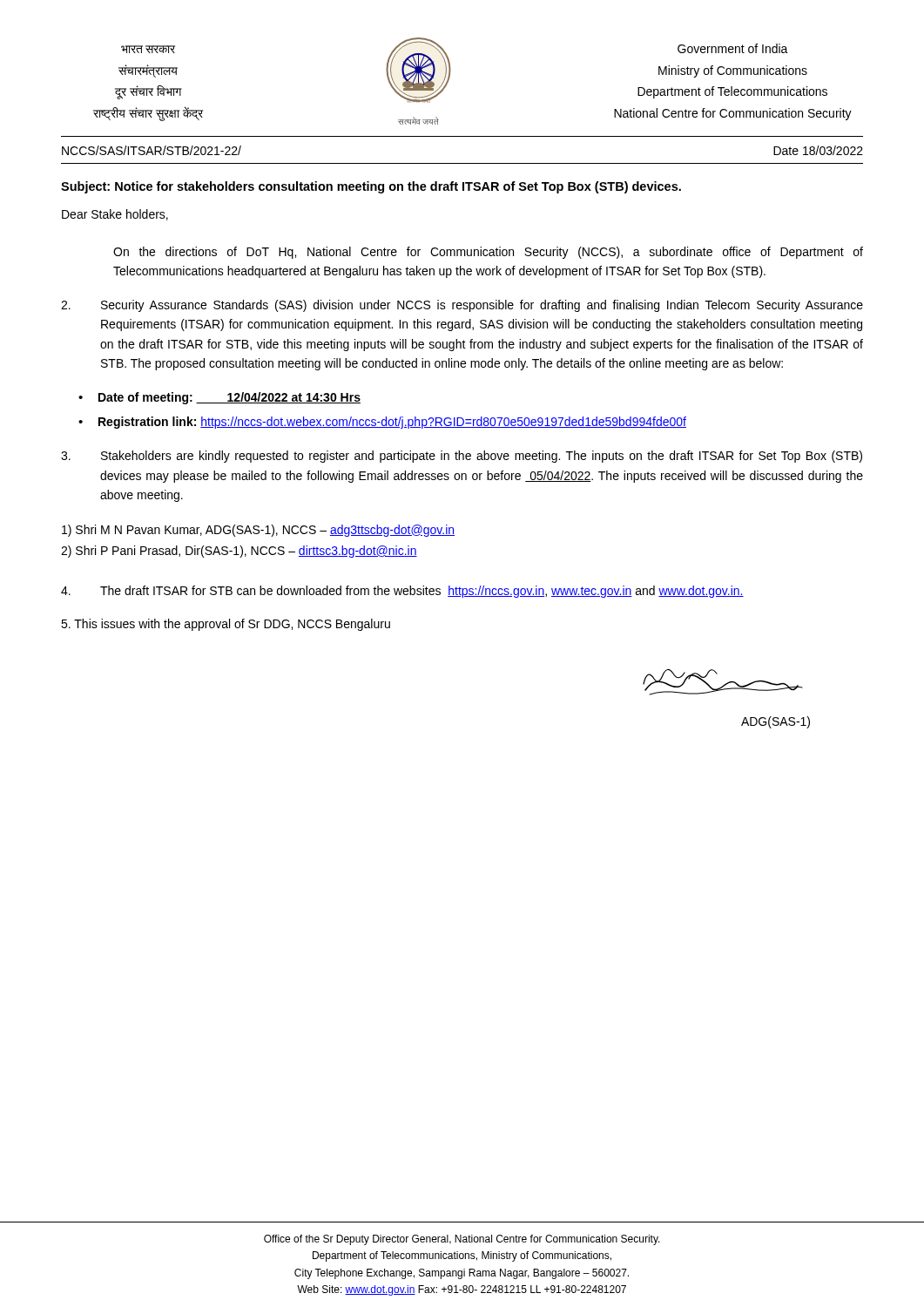Image resolution: width=924 pixels, height=1307 pixels.
Task: Point to the passage starting "Dear Stake holders,"
Action: [x=115, y=214]
